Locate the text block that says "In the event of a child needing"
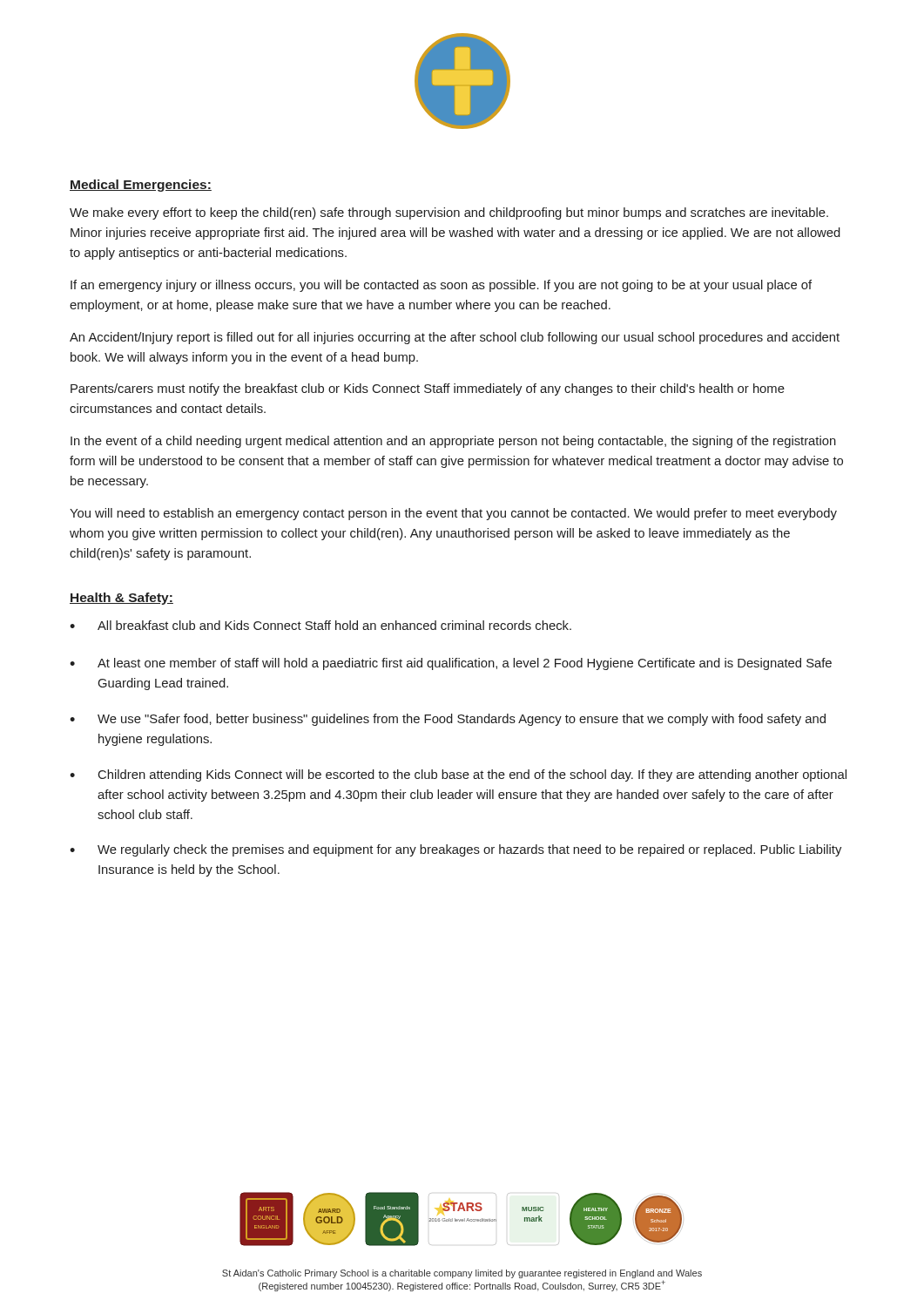The image size is (924, 1307). (x=457, y=461)
